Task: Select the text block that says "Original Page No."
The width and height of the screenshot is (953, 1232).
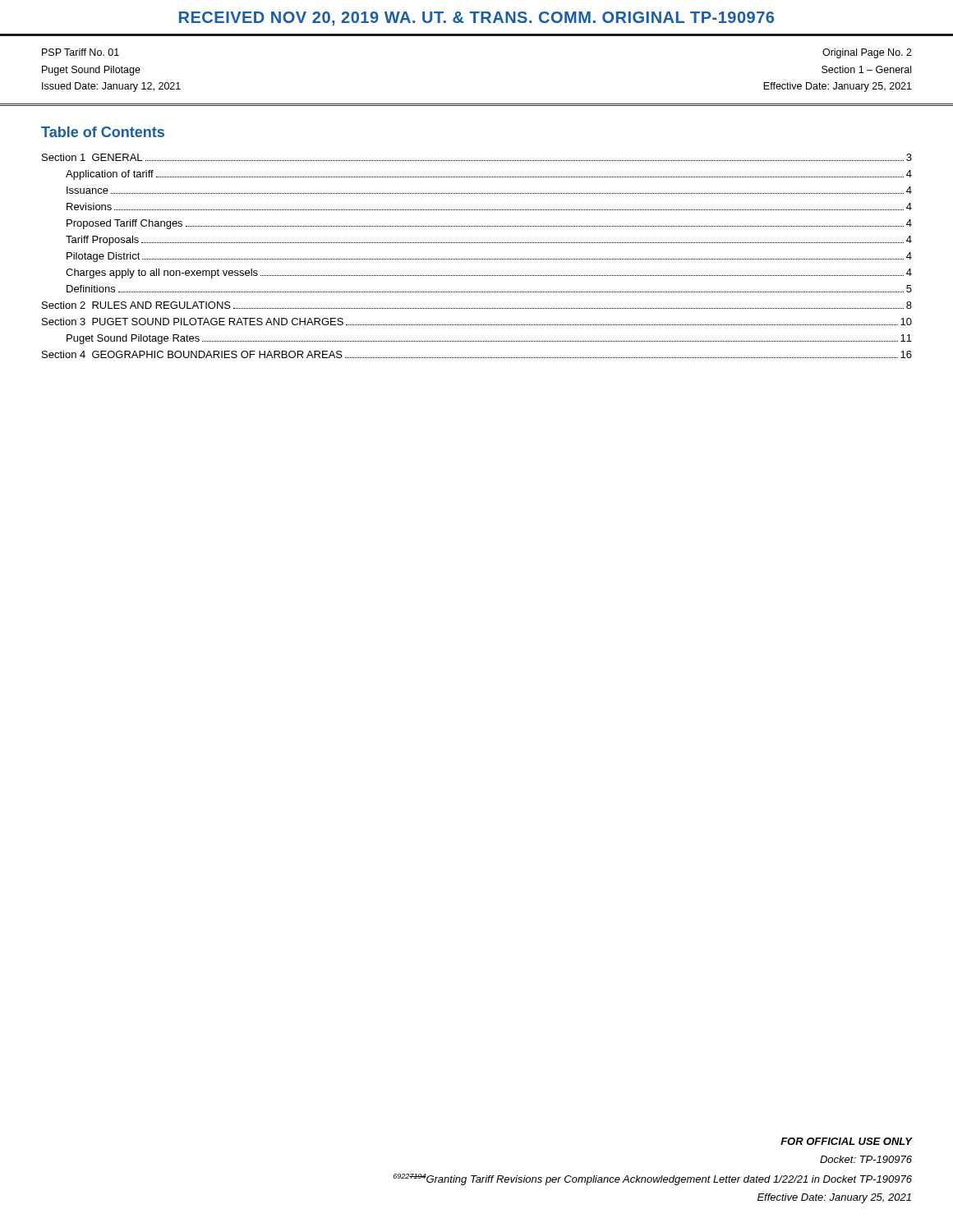Action: coord(837,69)
